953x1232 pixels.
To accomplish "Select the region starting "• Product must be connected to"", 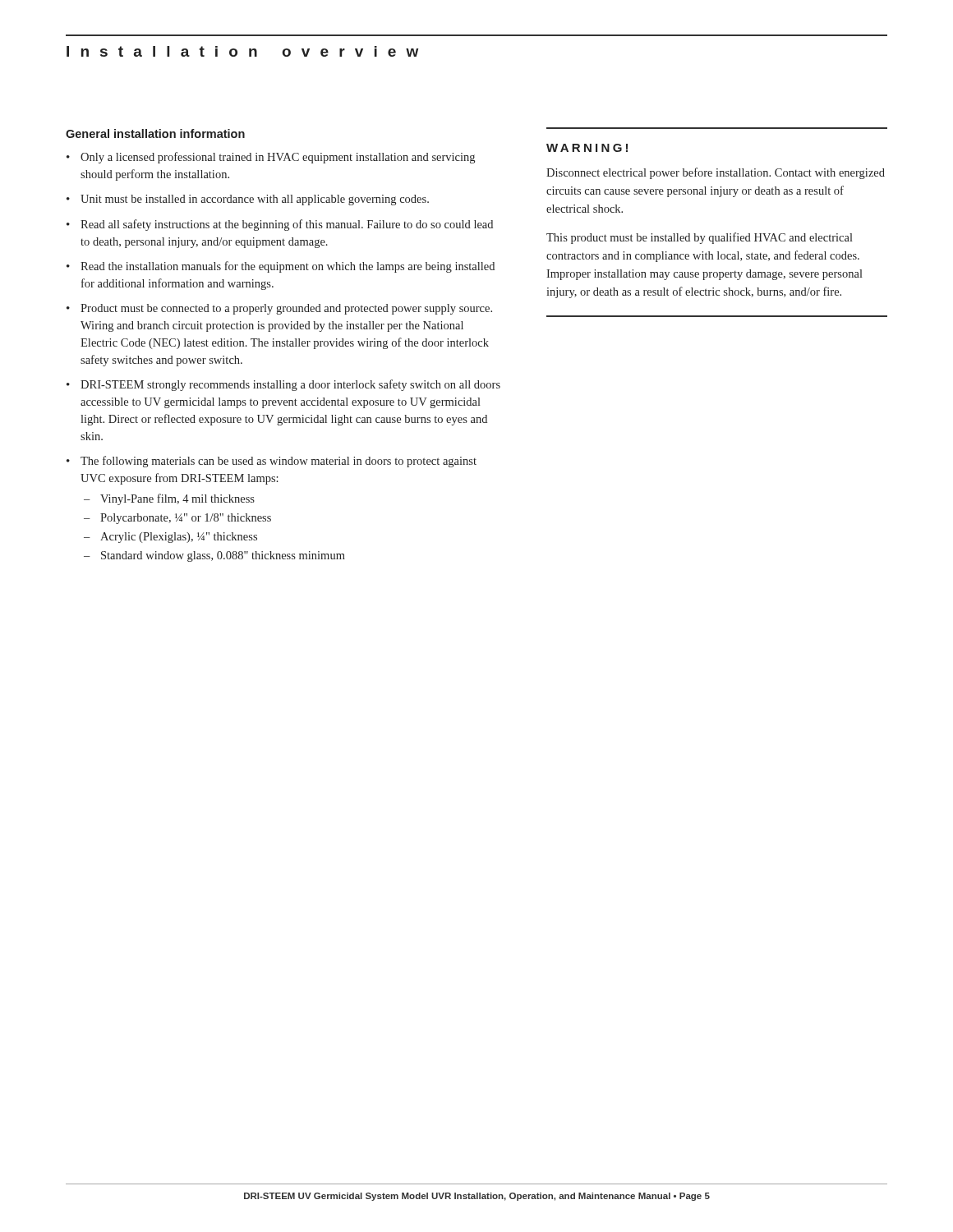I will tap(283, 334).
